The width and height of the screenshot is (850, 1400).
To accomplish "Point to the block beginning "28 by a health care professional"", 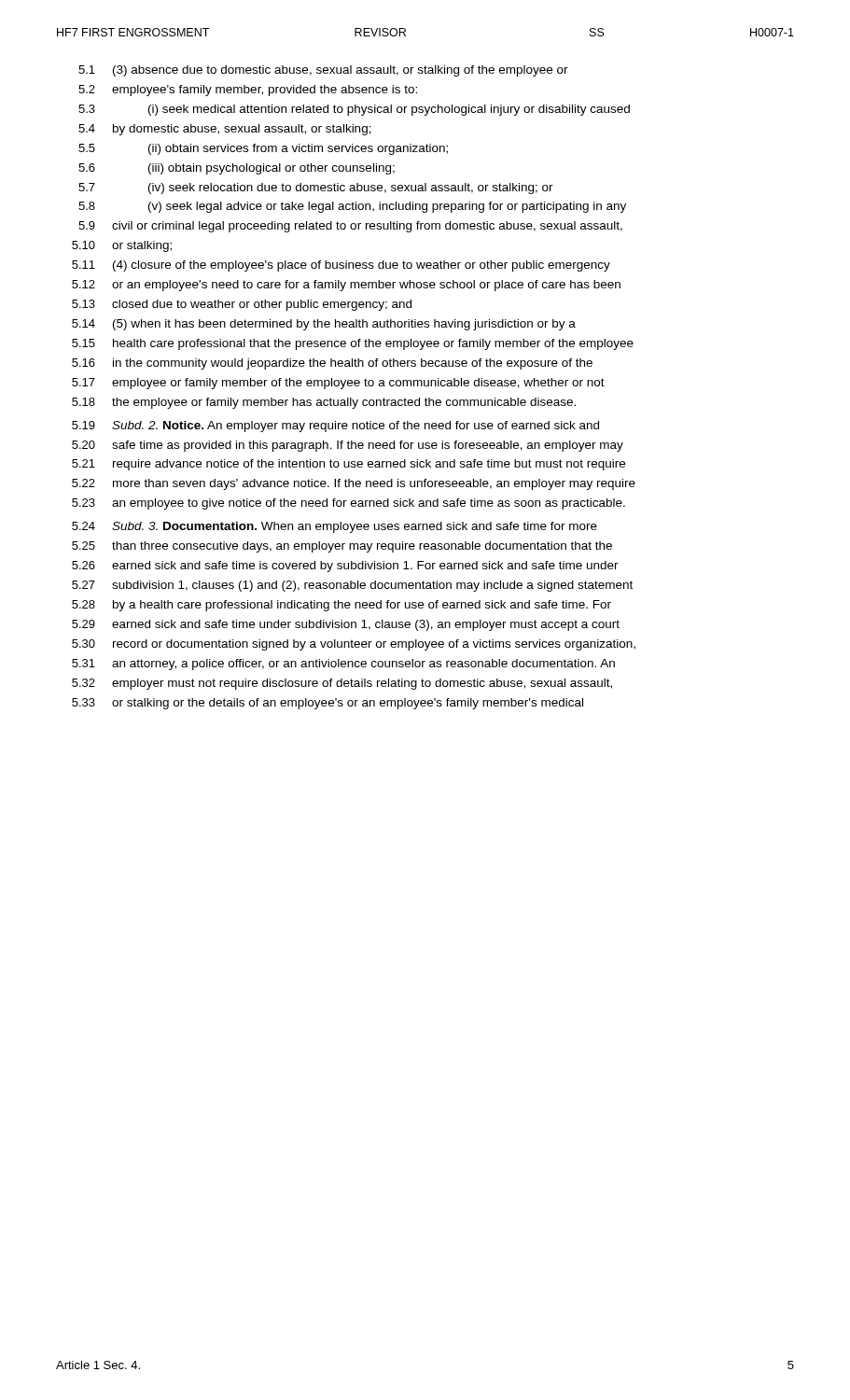I will pyautogui.click(x=425, y=605).
